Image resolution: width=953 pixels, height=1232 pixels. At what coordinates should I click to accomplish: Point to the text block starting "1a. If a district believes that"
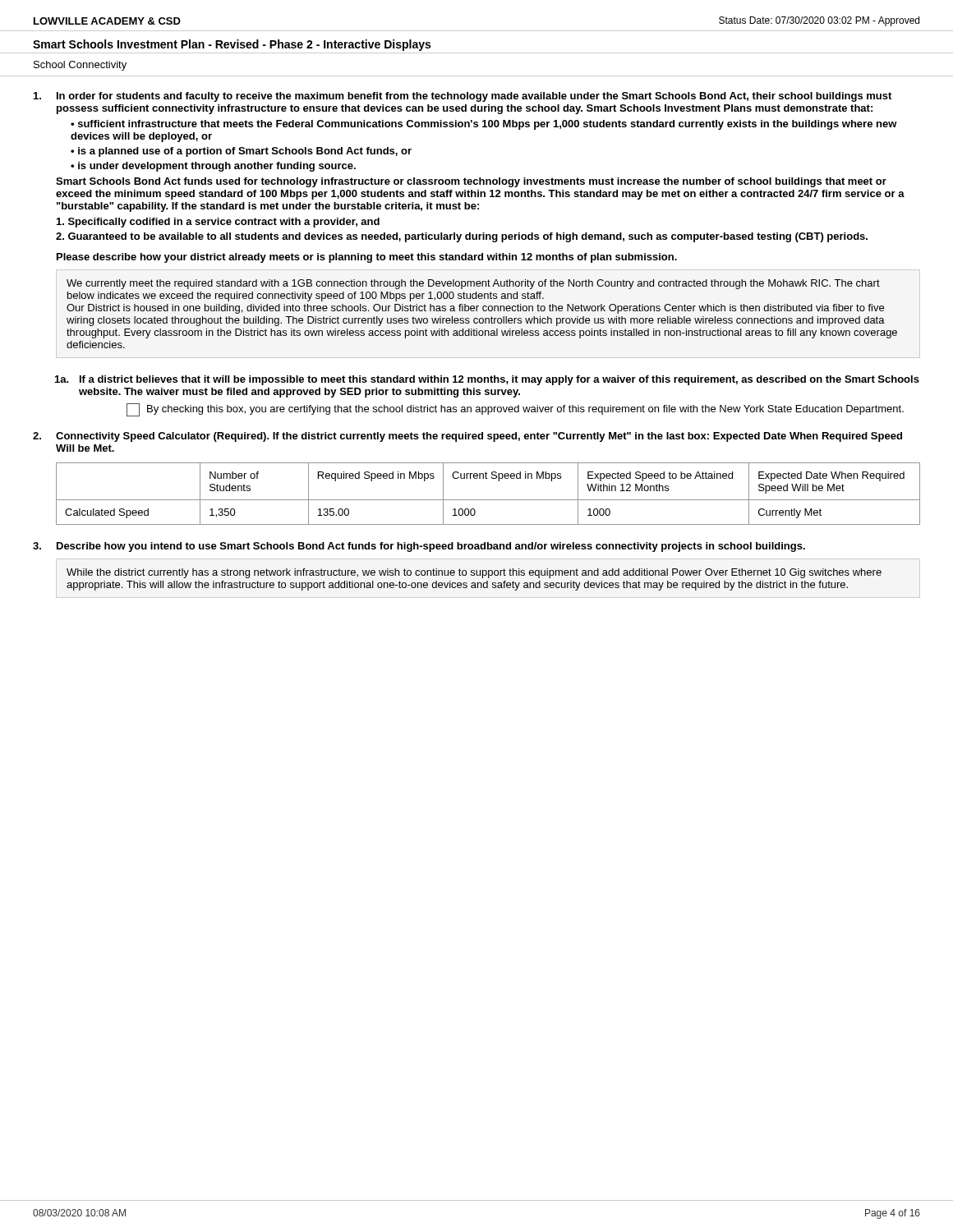[x=487, y=397]
